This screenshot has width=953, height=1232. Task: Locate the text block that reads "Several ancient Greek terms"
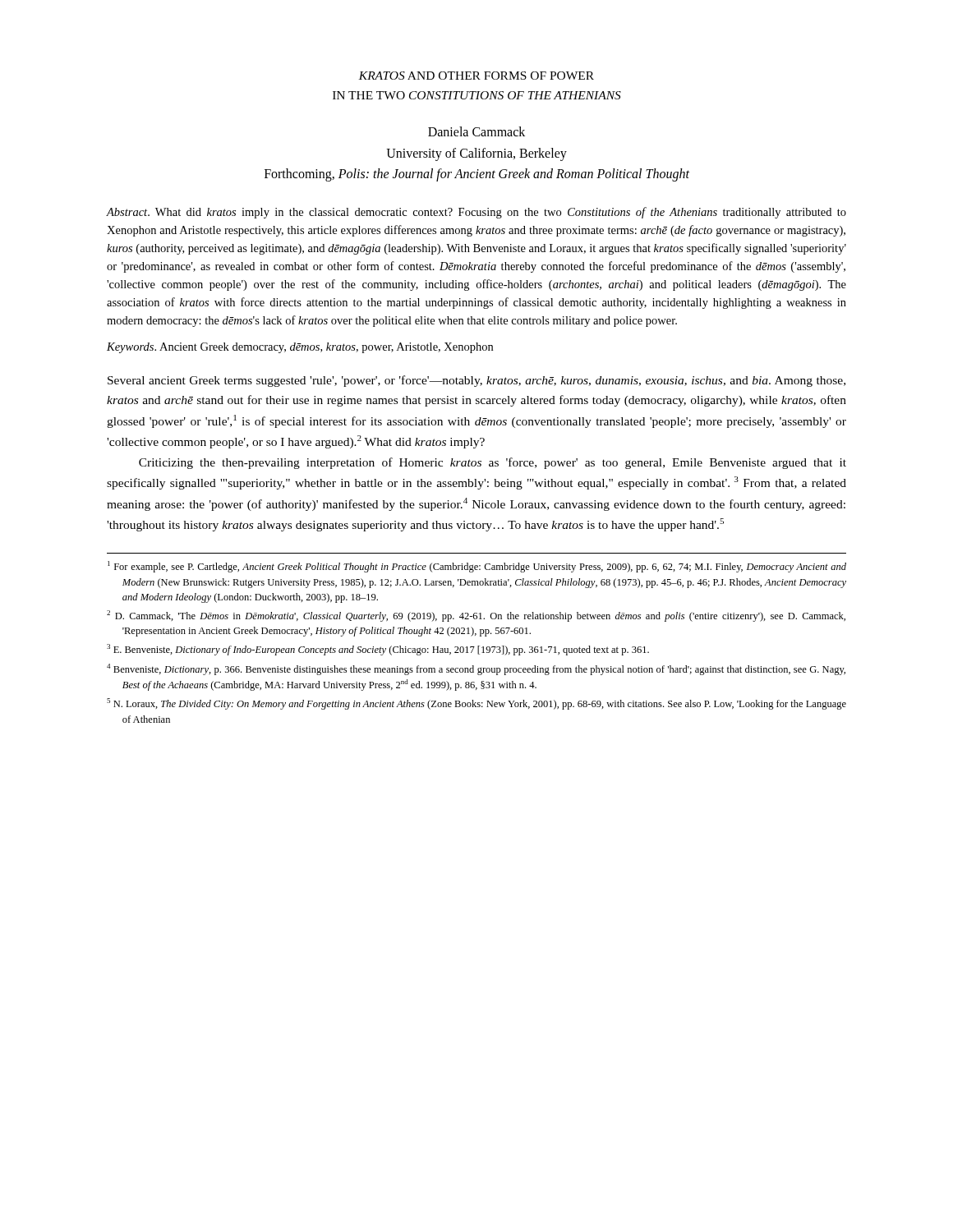pos(476,453)
